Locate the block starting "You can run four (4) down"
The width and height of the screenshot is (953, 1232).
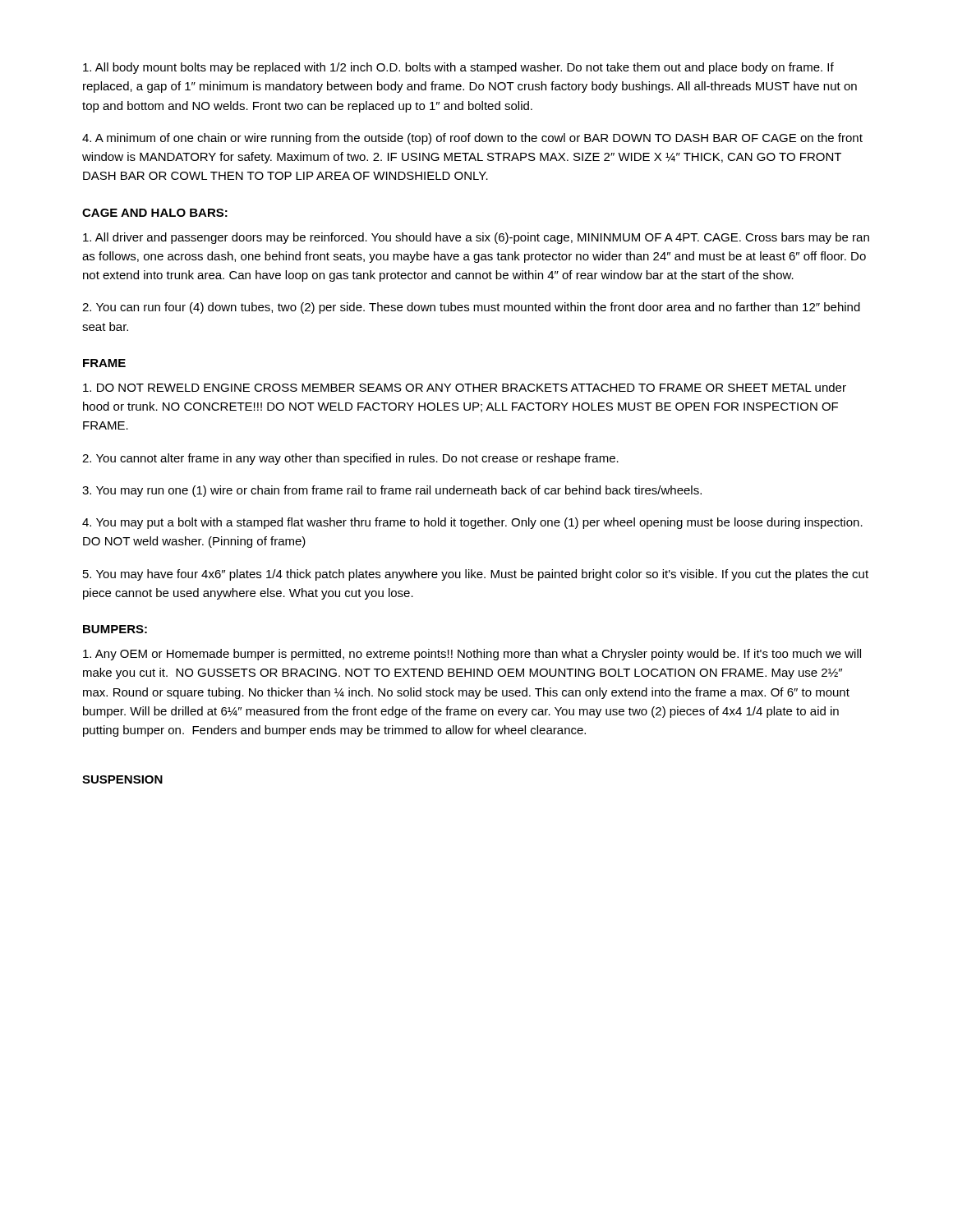point(471,317)
